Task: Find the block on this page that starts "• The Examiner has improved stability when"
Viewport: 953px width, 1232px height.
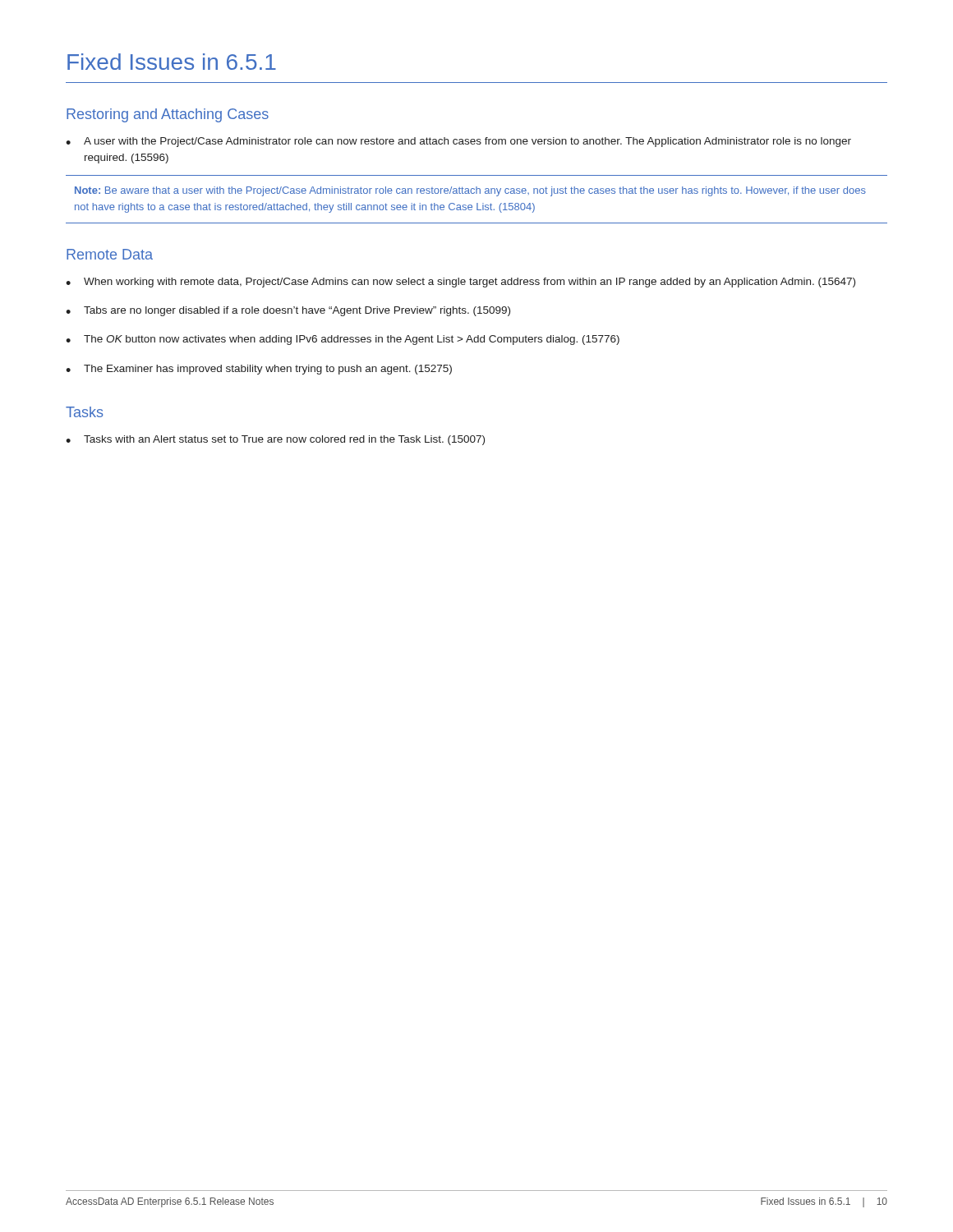Action: 259,371
